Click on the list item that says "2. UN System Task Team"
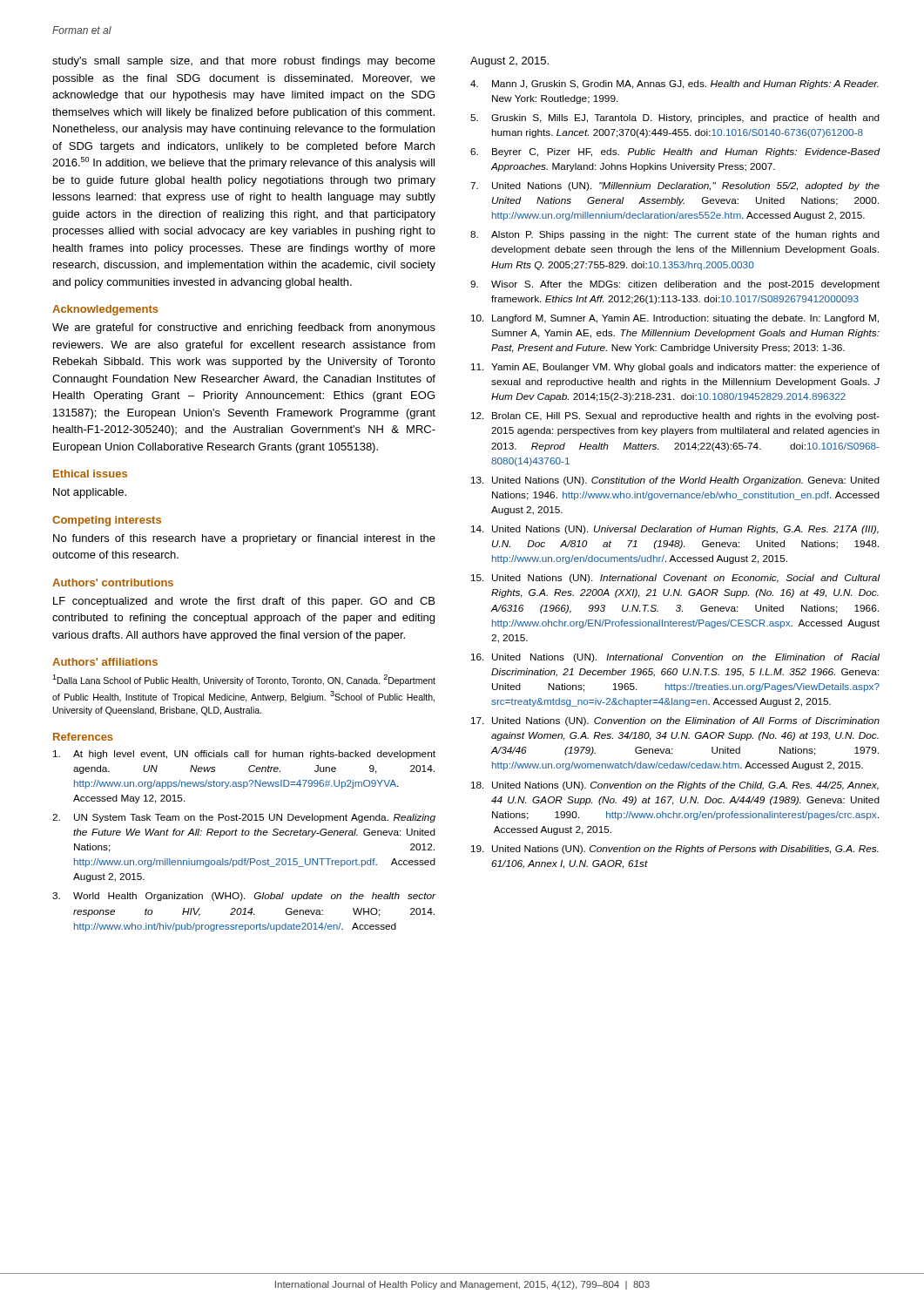Screen dimensions: 1307x924 tap(244, 848)
